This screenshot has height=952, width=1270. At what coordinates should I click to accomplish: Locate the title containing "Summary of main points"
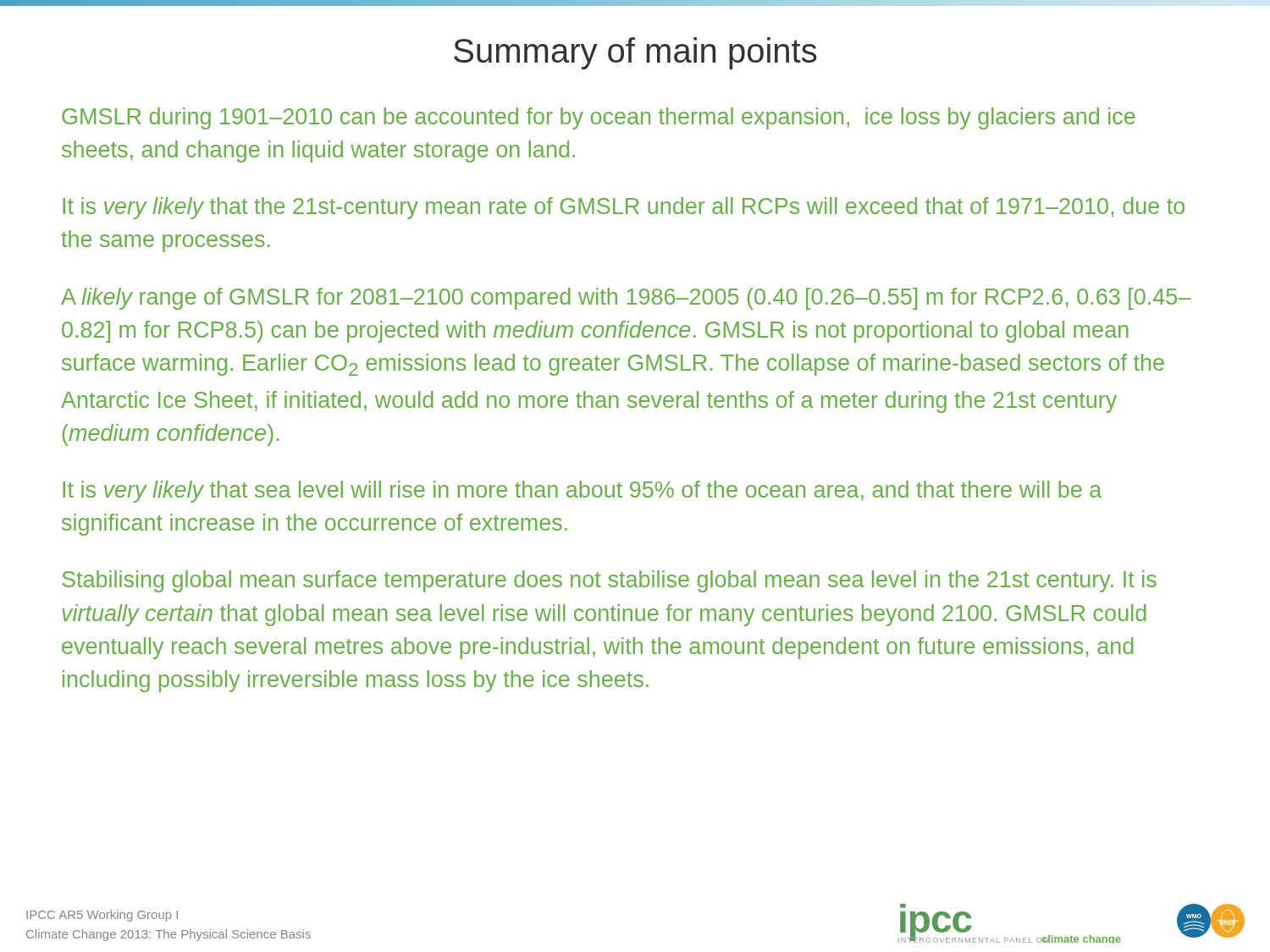click(635, 51)
